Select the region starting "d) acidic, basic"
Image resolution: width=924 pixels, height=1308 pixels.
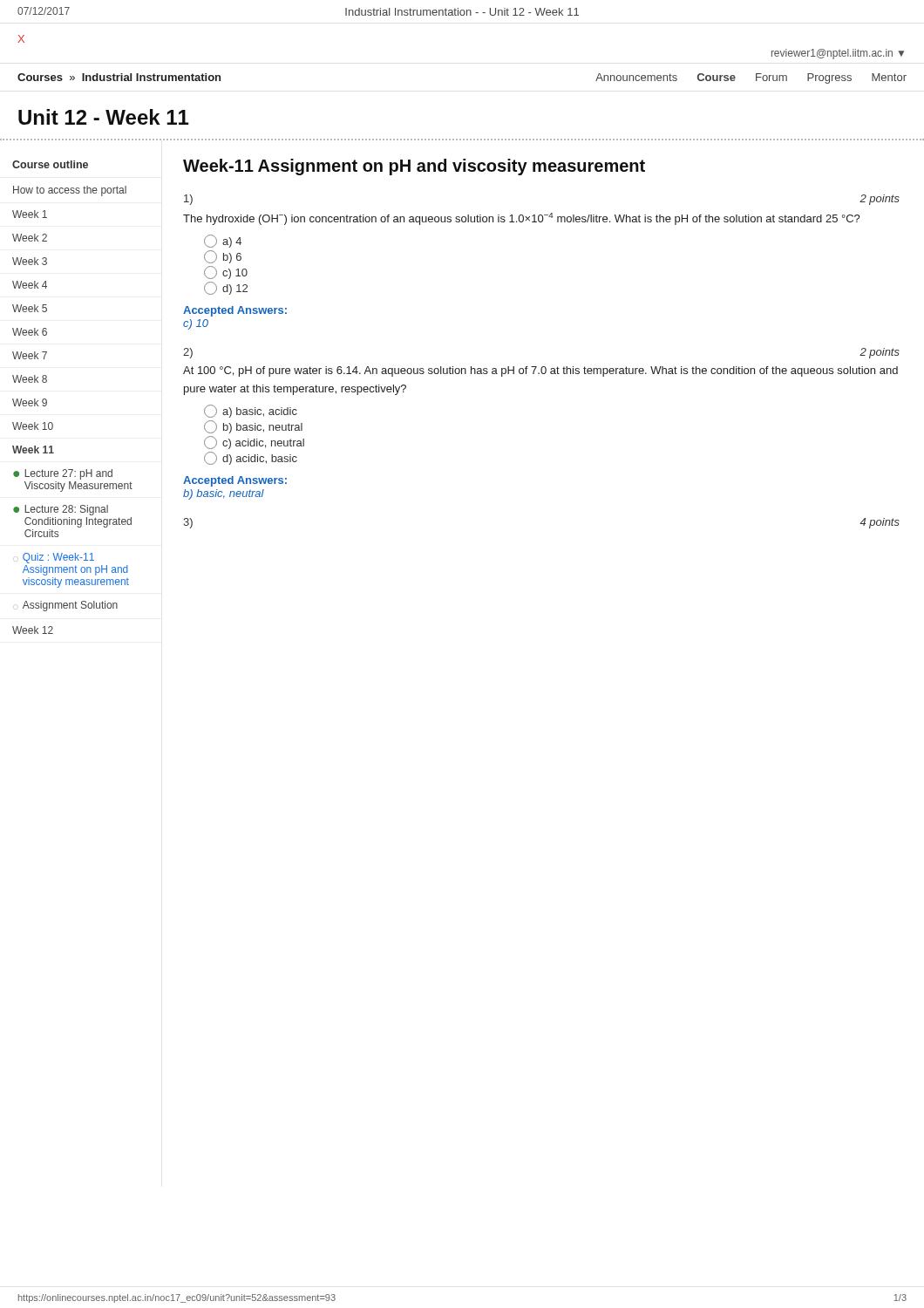[251, 458]
